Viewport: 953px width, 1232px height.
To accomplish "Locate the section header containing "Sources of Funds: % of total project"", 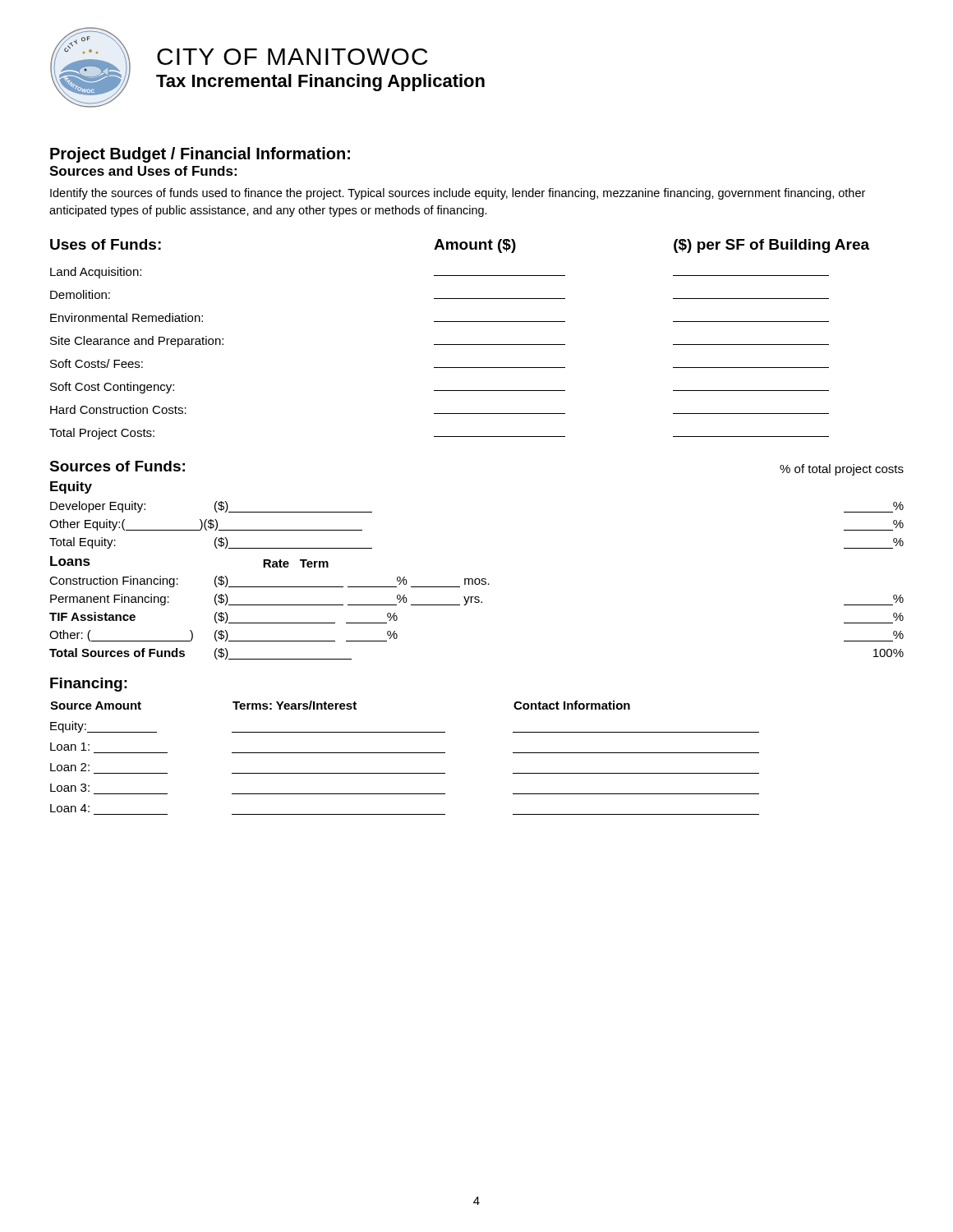I will 119,469.
